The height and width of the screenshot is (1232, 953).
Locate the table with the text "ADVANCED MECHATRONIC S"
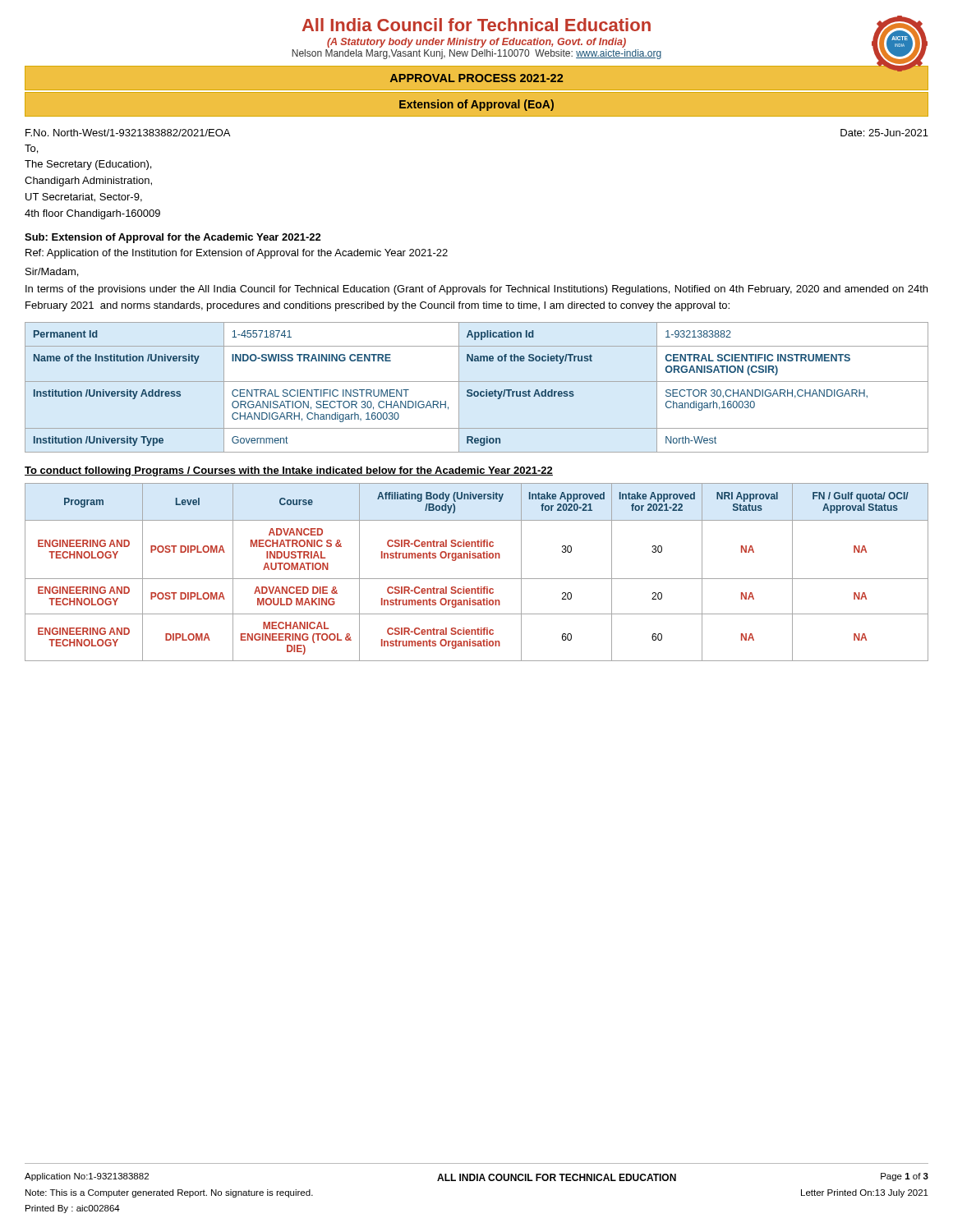point(476,572)
